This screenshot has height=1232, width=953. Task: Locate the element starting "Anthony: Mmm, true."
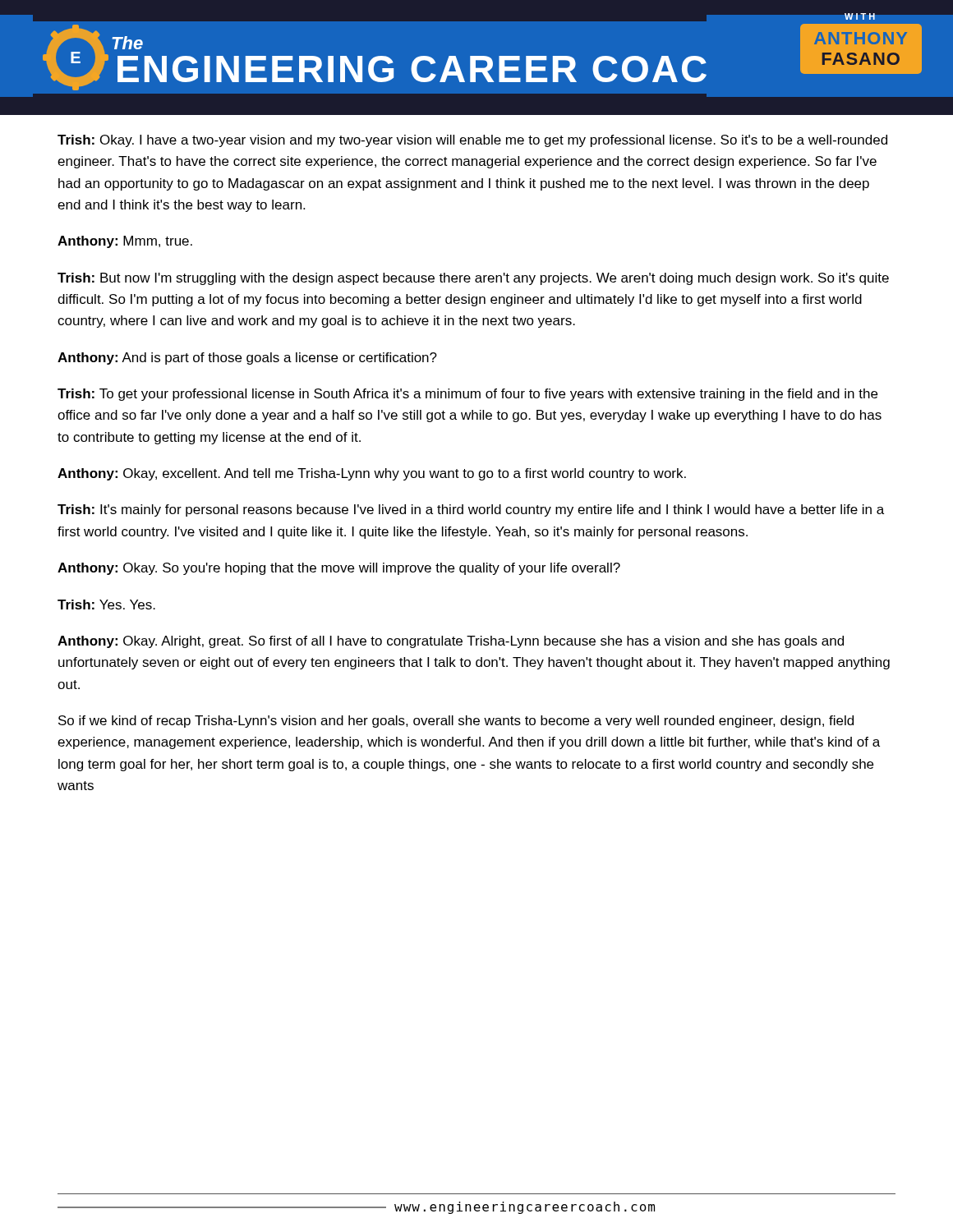(125, 241)
